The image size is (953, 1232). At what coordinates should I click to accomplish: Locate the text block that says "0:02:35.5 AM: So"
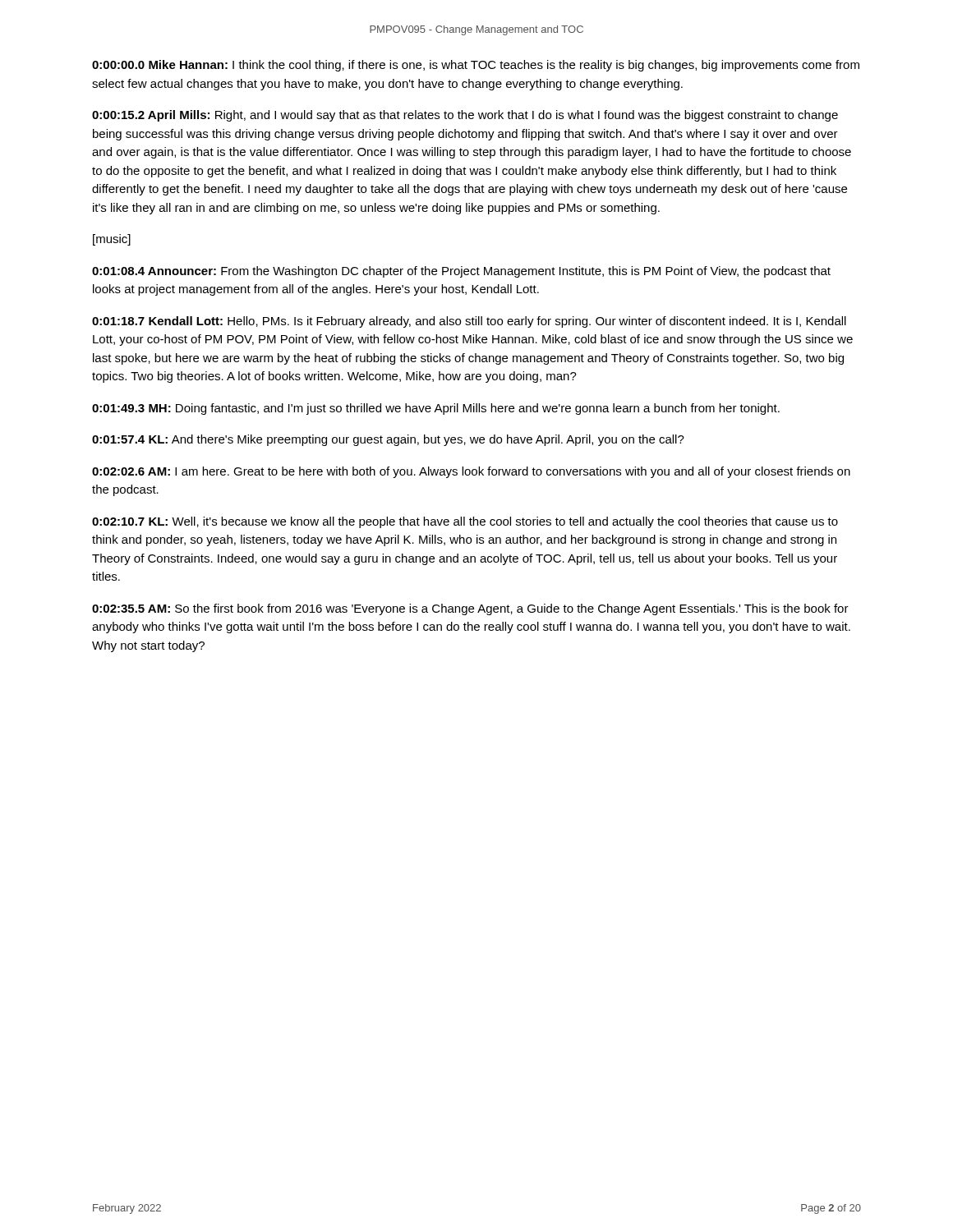[x=472, y=626]
